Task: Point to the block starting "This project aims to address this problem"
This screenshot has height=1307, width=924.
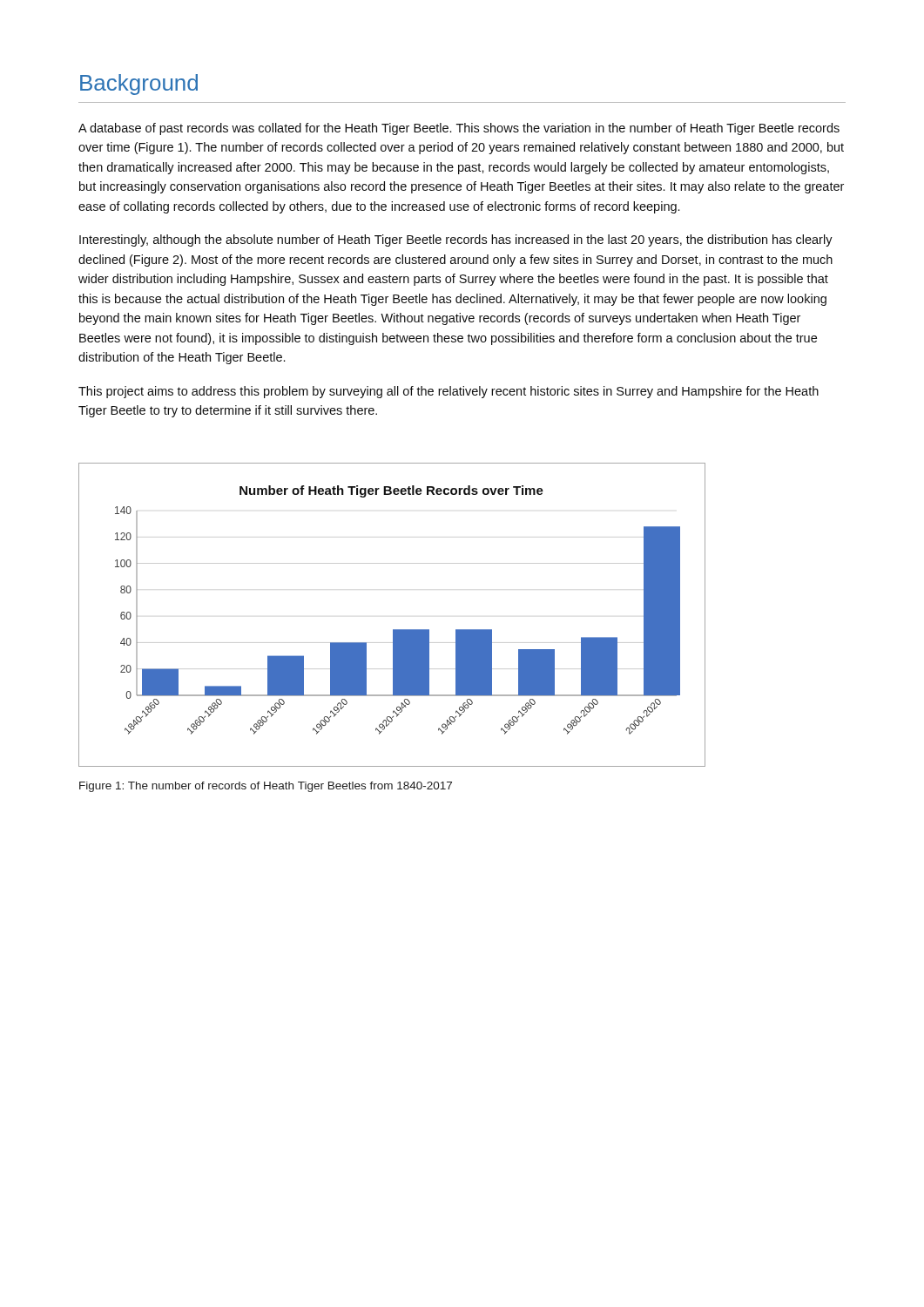Action: coord(449,401)
